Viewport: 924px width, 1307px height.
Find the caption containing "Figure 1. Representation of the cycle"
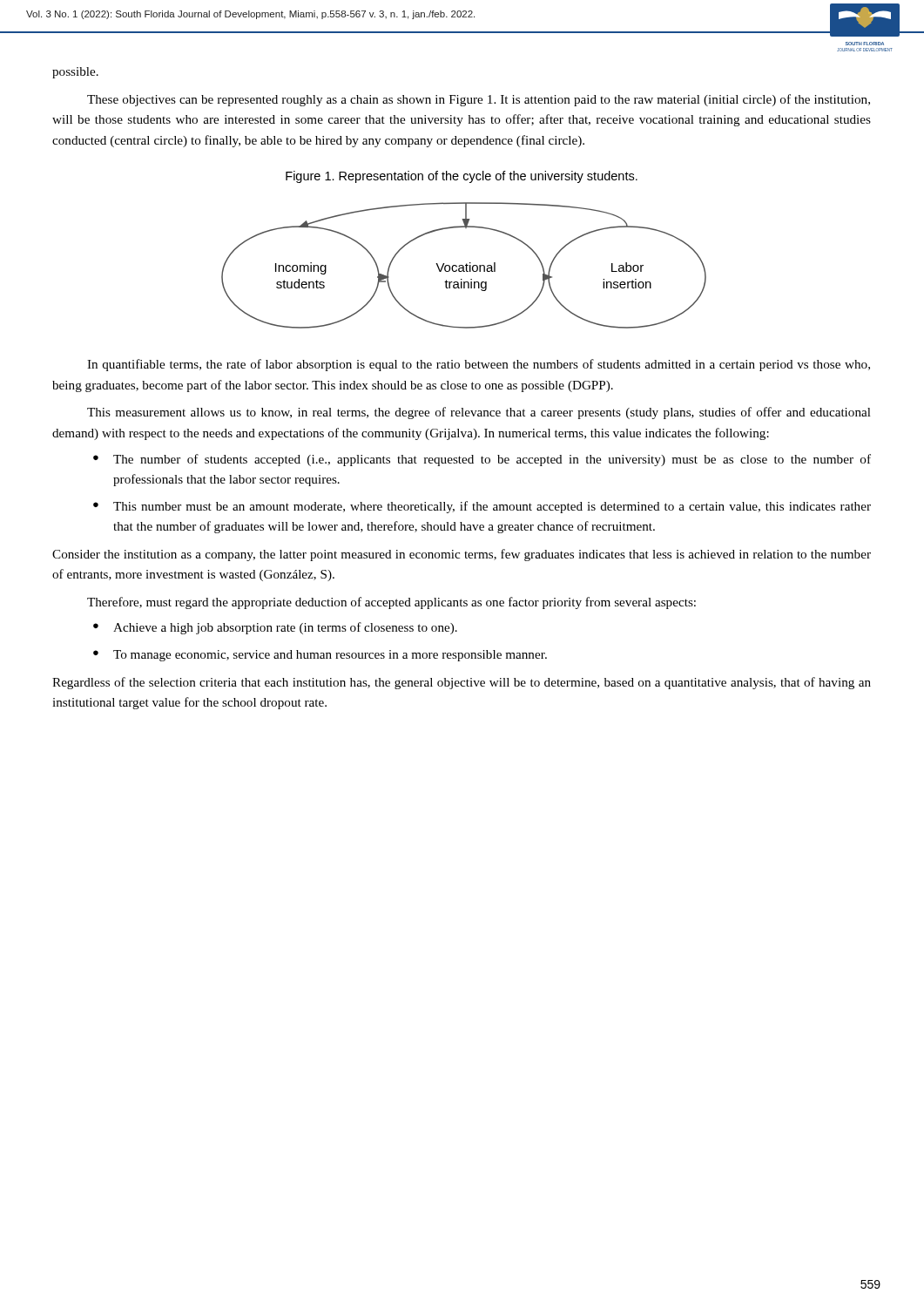tap(462, 176)
